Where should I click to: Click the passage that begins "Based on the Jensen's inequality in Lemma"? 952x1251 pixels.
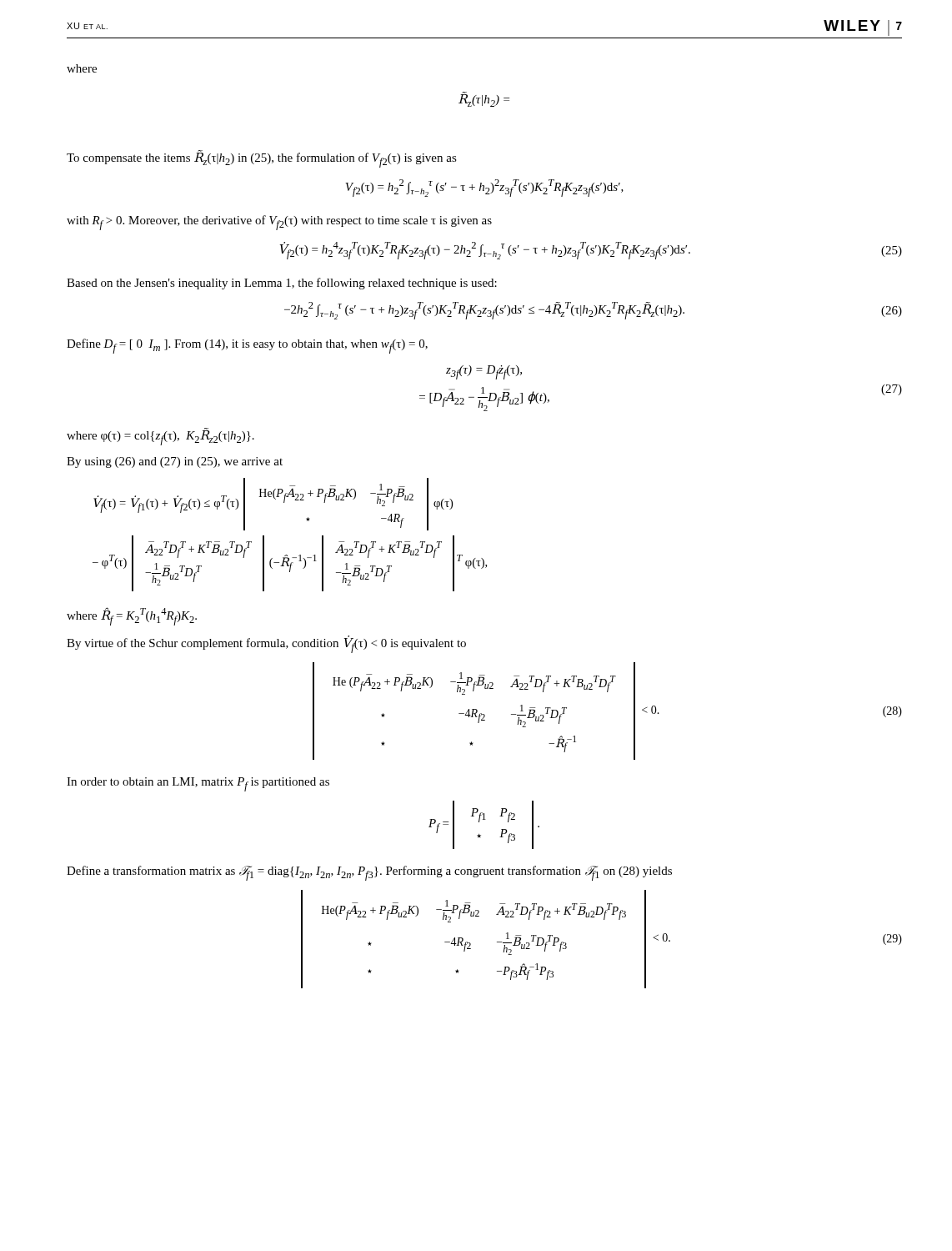(x=282, y=283)
